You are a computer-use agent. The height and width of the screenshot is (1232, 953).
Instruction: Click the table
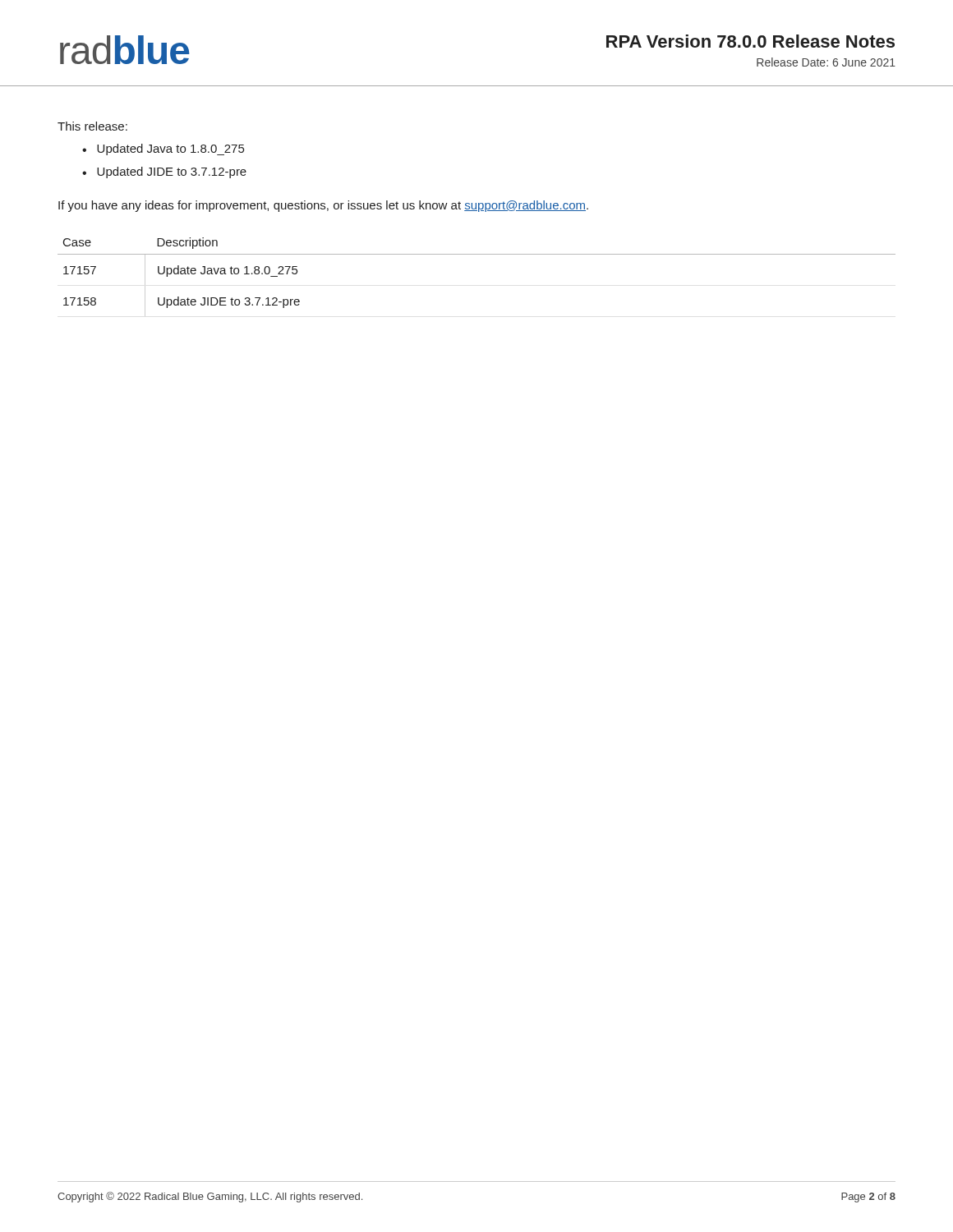click(476, 273)
